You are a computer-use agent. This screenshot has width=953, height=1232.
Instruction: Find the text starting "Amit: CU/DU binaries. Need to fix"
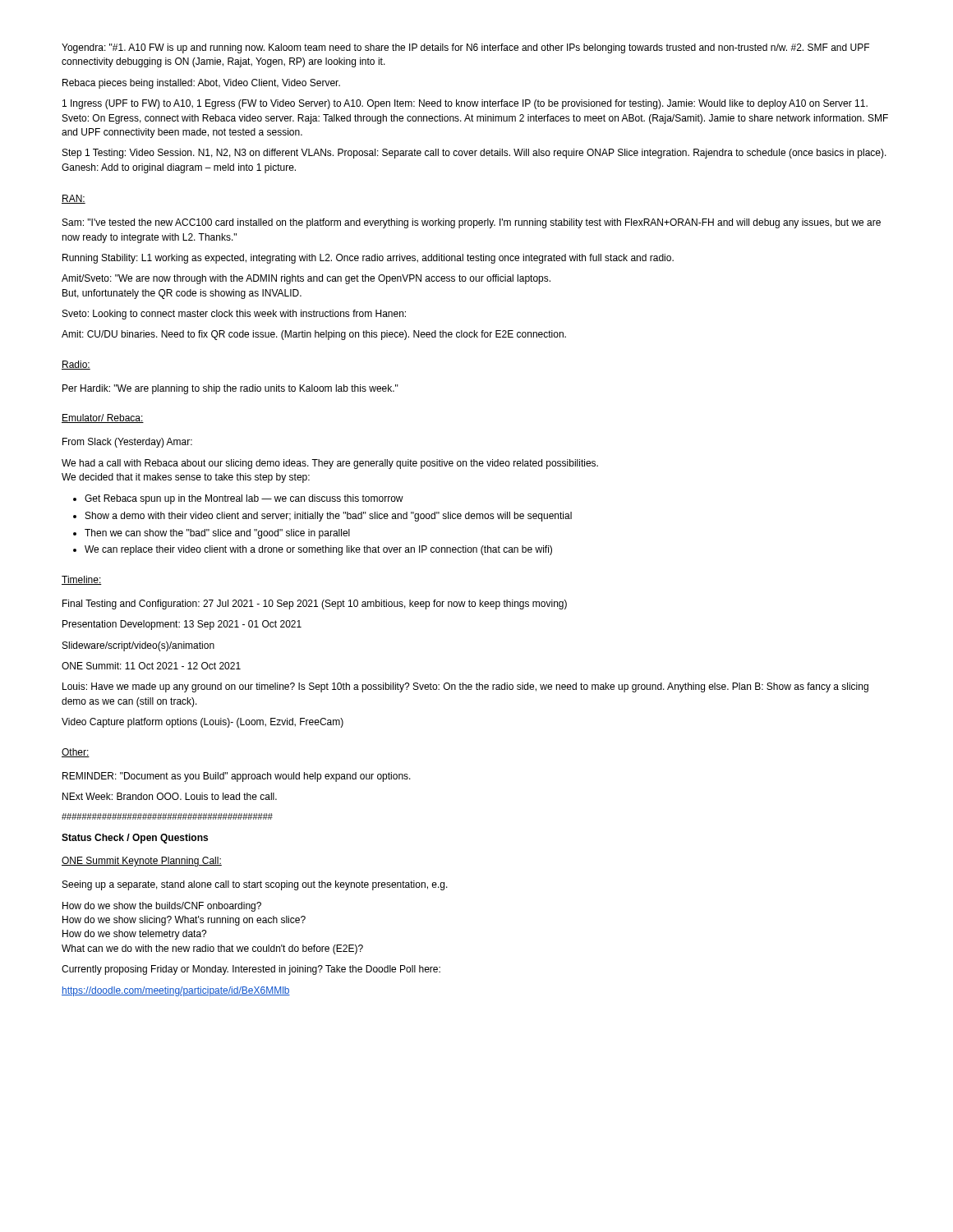314,335
